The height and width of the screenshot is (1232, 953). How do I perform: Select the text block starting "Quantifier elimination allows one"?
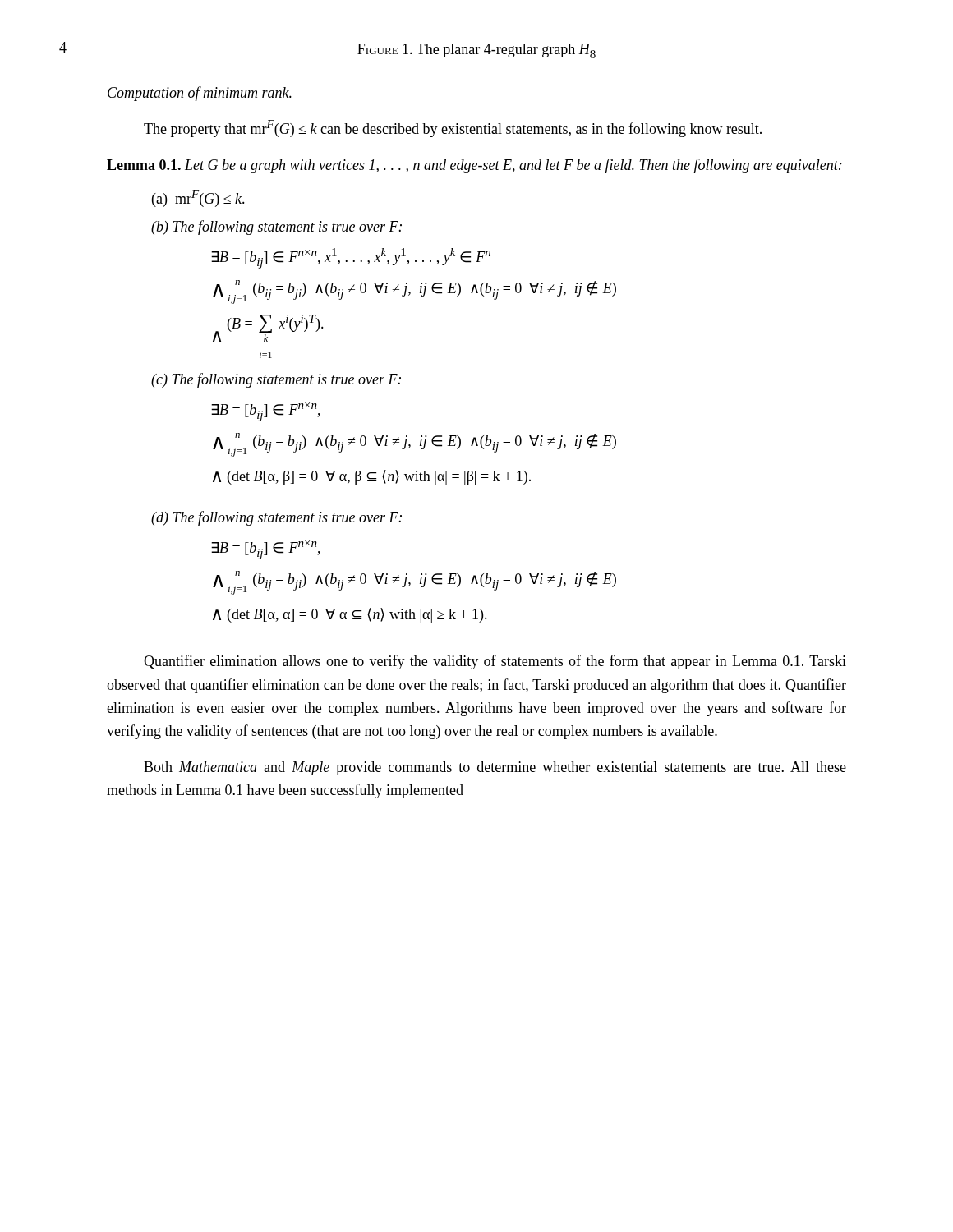pos(476,696)
